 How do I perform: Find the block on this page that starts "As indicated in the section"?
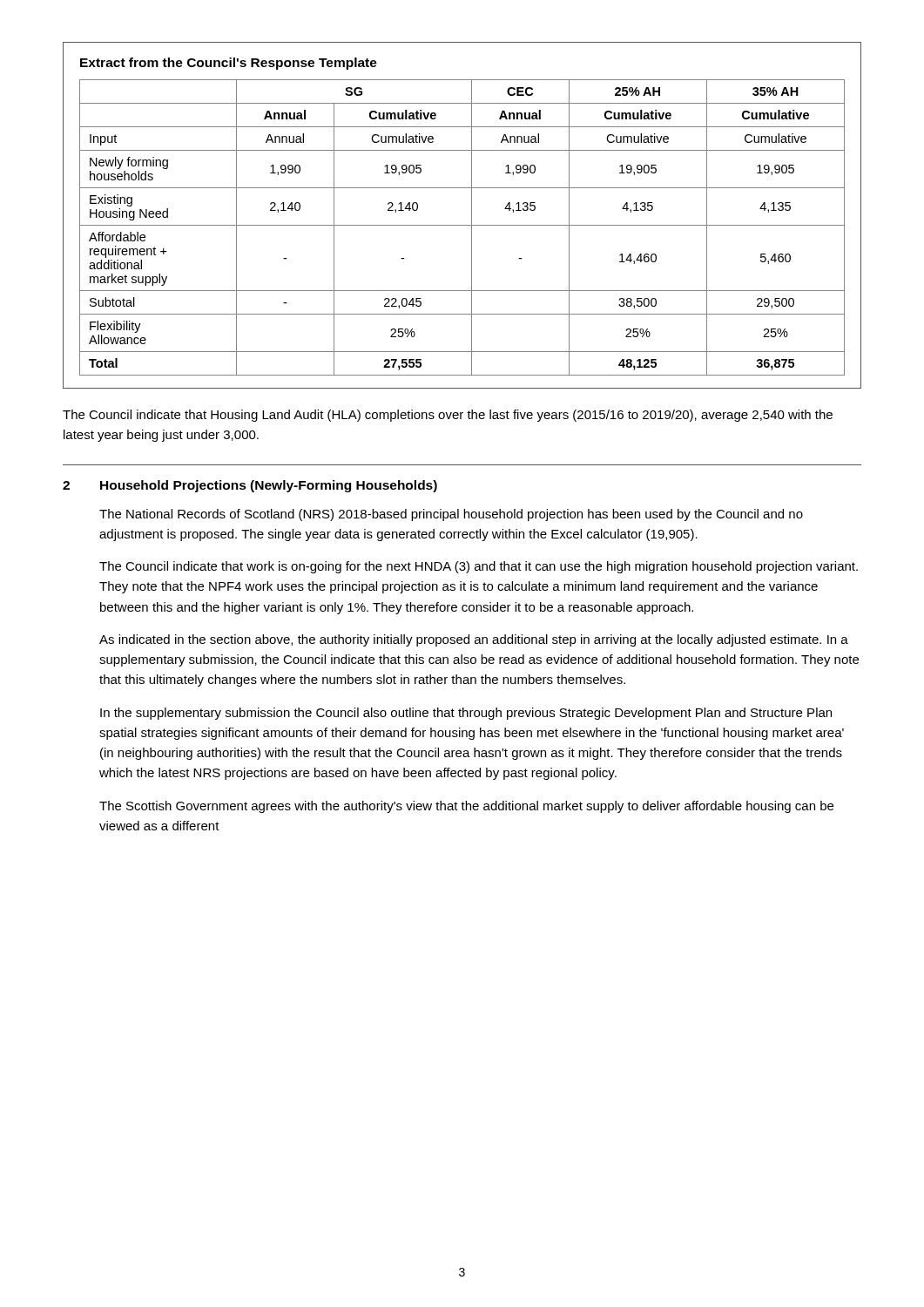pos(479,659)
